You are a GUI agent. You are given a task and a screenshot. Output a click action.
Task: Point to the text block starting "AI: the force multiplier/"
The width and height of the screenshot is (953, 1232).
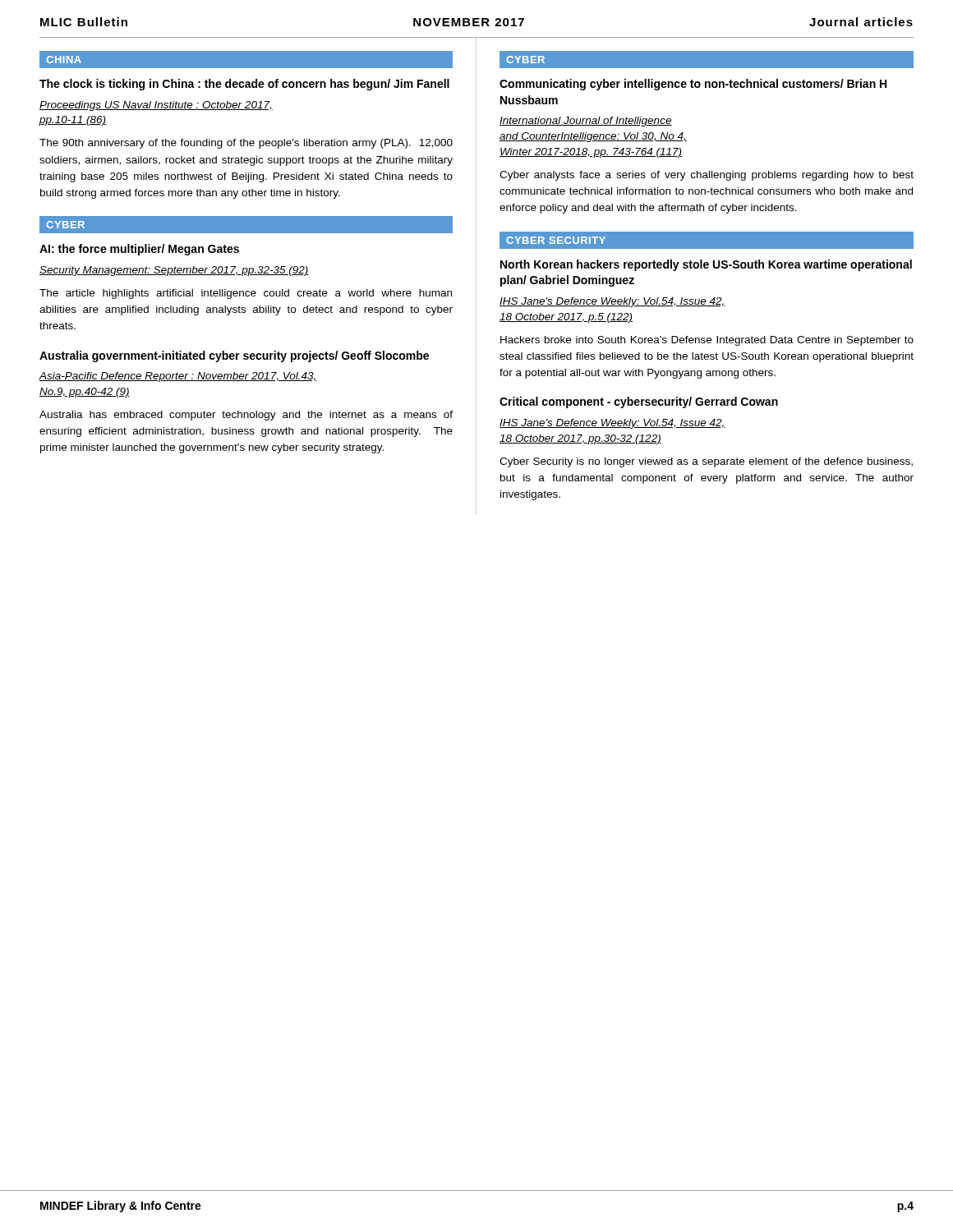[139, 249]
